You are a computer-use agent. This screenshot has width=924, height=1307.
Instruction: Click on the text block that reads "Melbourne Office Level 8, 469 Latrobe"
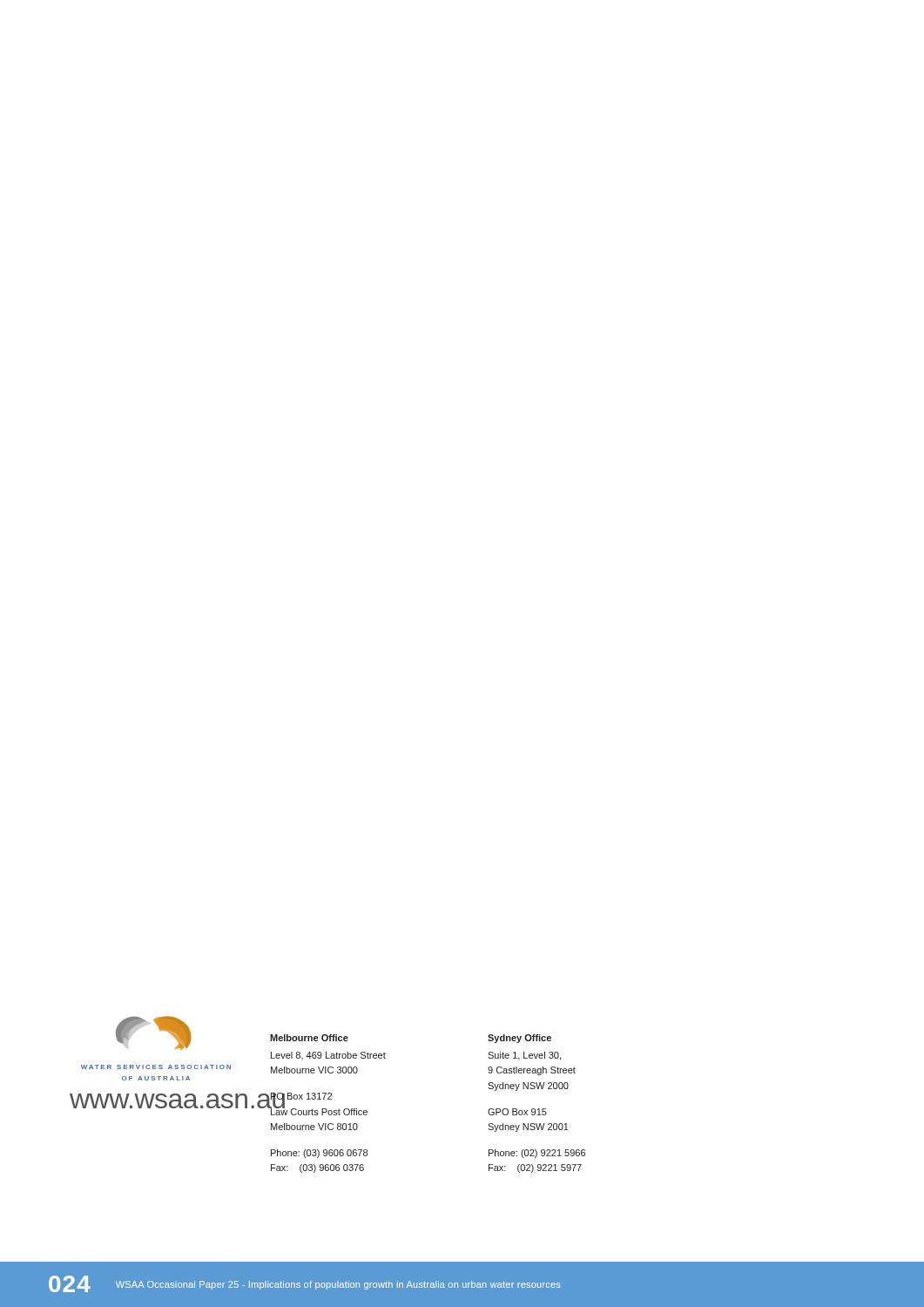[x=366, y=1104]
